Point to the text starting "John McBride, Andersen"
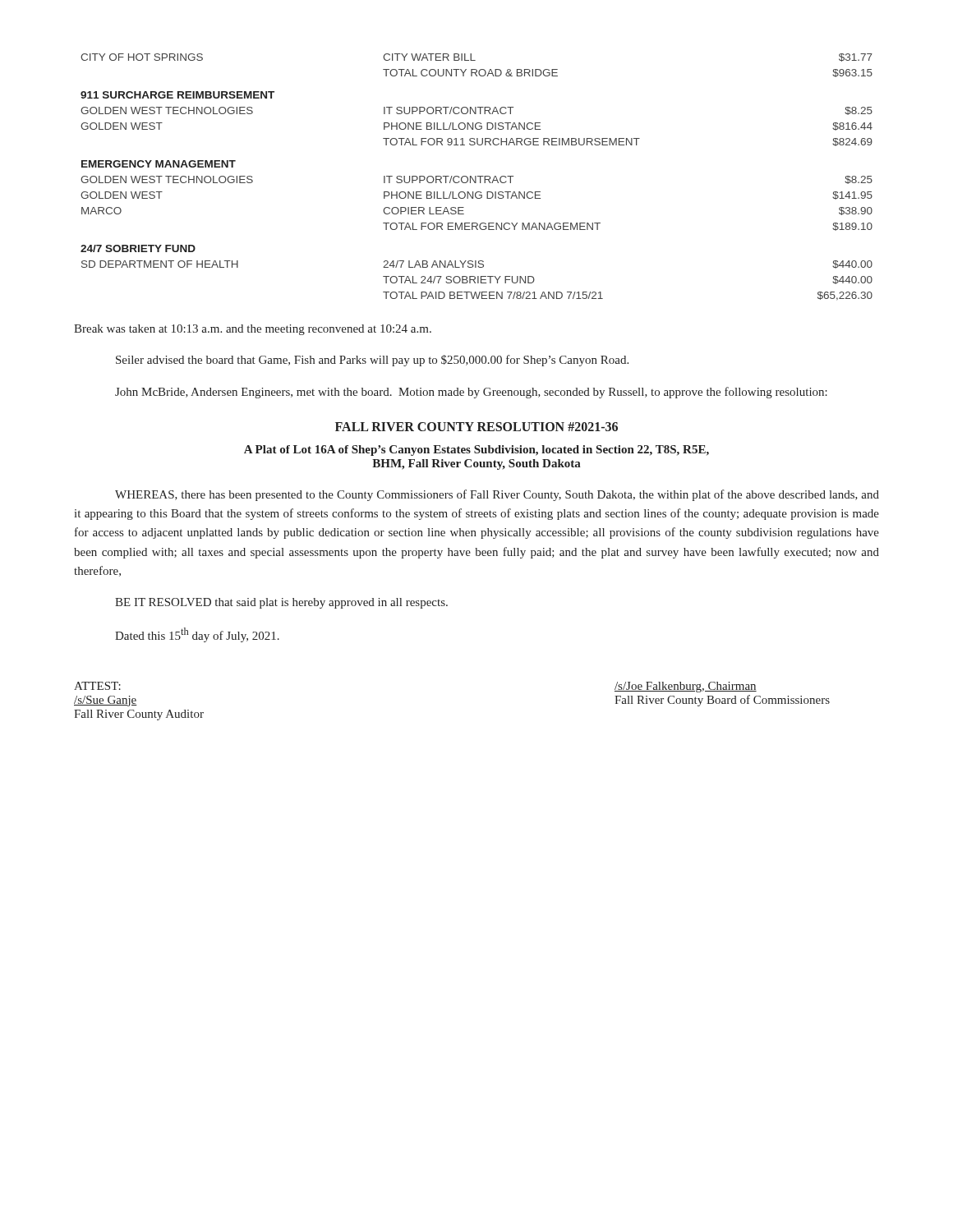The image size is (953, 1232). click(x=476, y=392)
